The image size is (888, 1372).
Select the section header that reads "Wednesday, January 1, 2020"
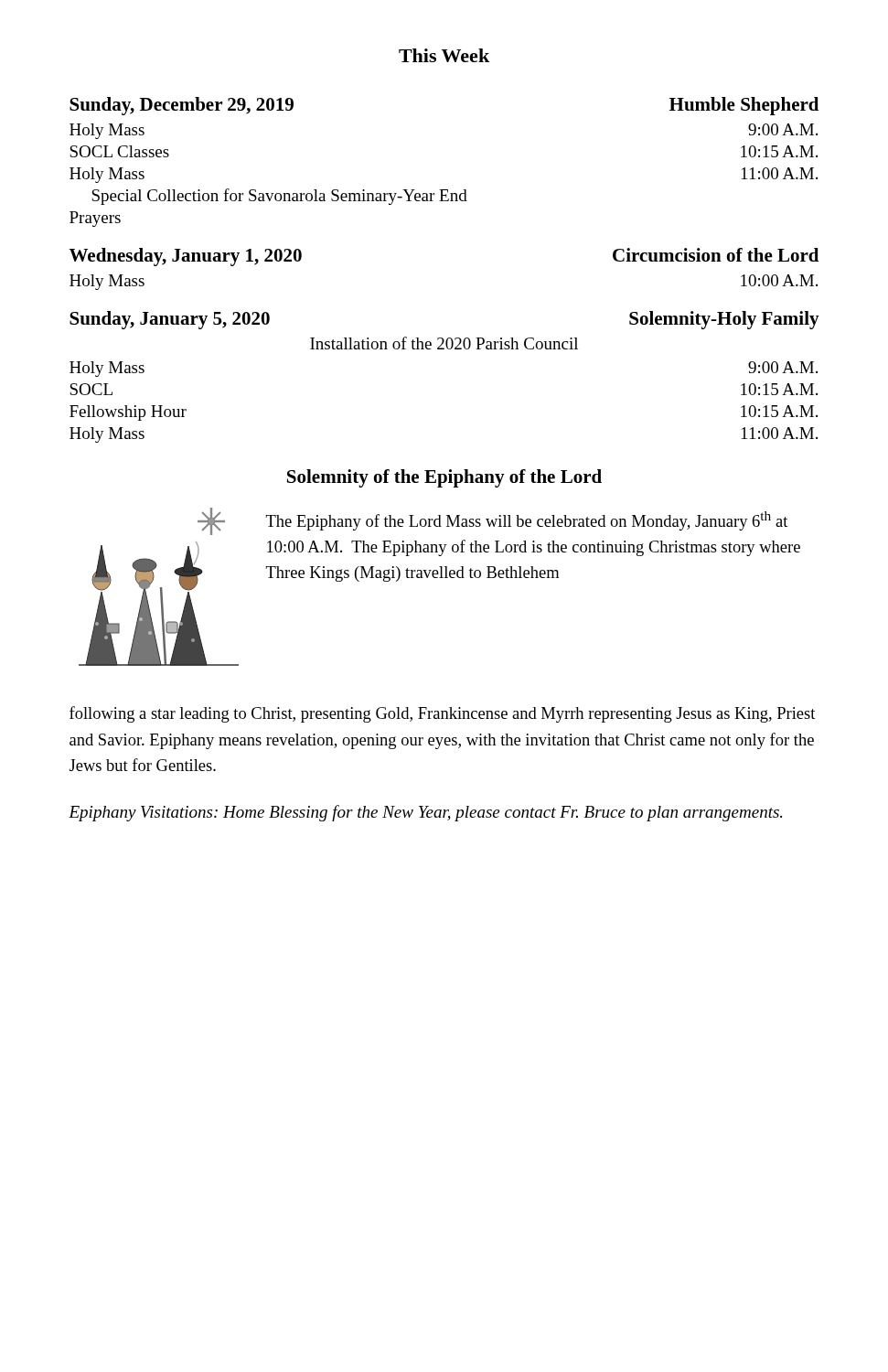click(182, 257)
